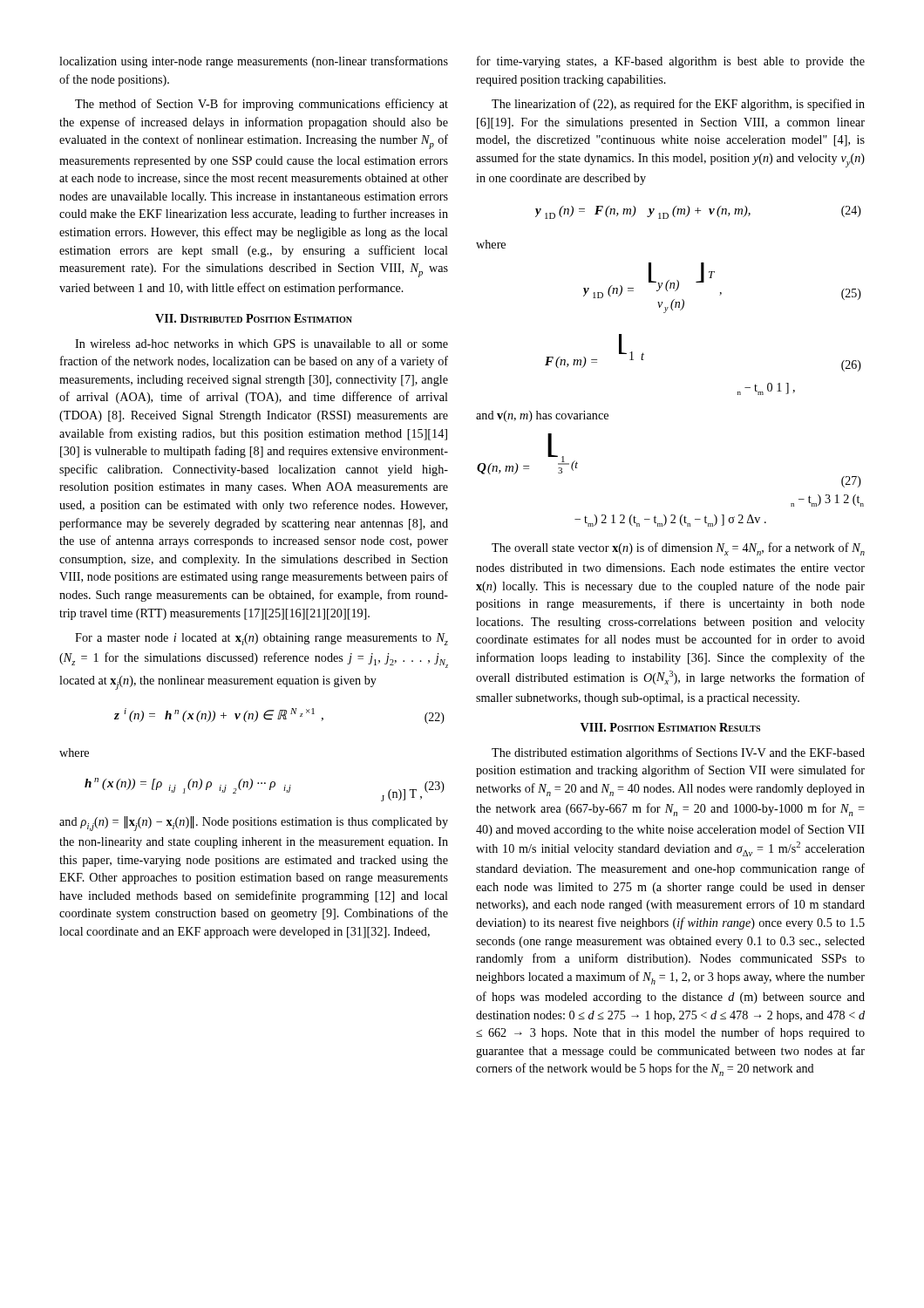Point to the block beginning "for time-varying states, a KF-based algorithm is"

(x=670, y=70)
